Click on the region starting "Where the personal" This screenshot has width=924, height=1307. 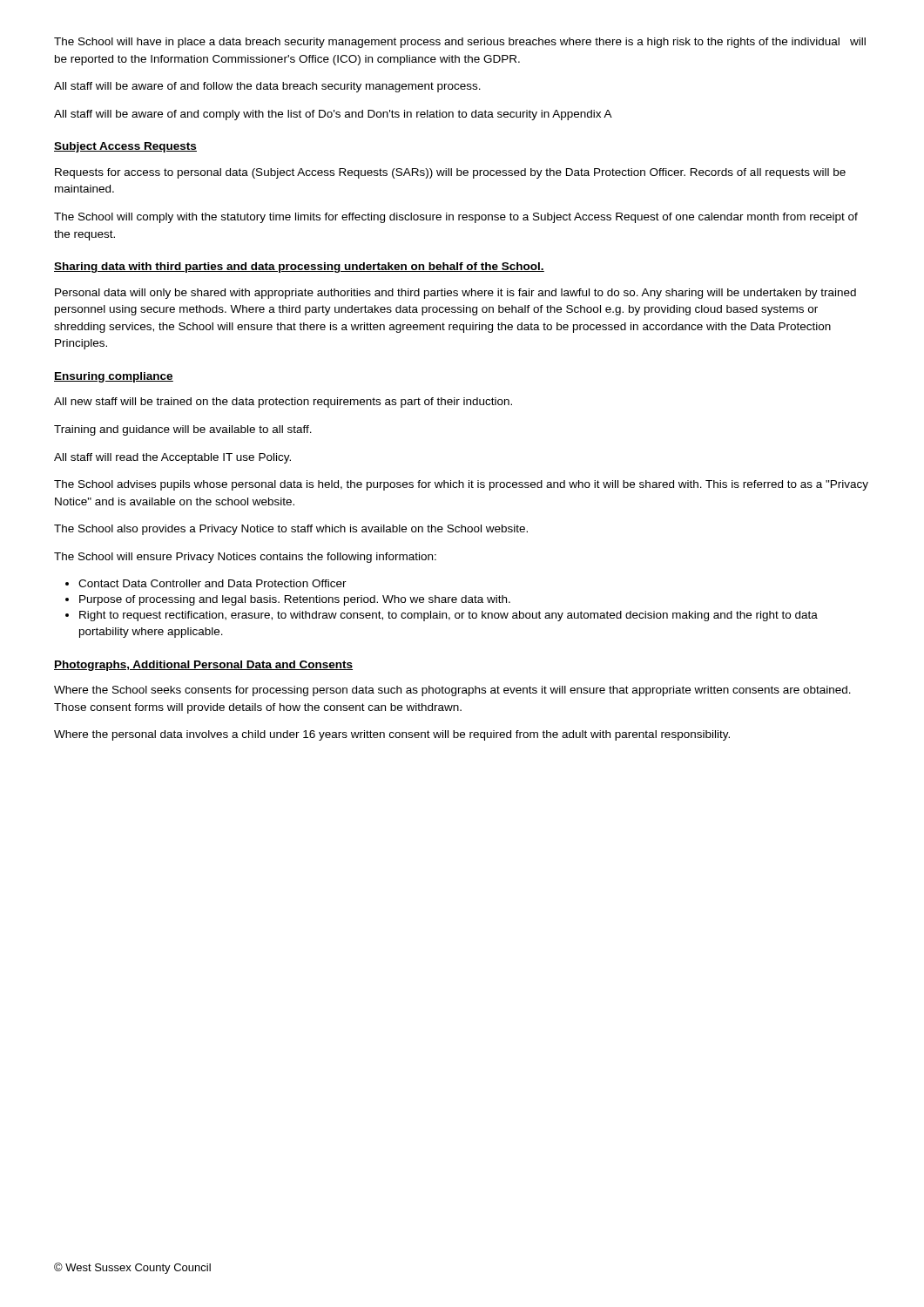pos(462,735)
